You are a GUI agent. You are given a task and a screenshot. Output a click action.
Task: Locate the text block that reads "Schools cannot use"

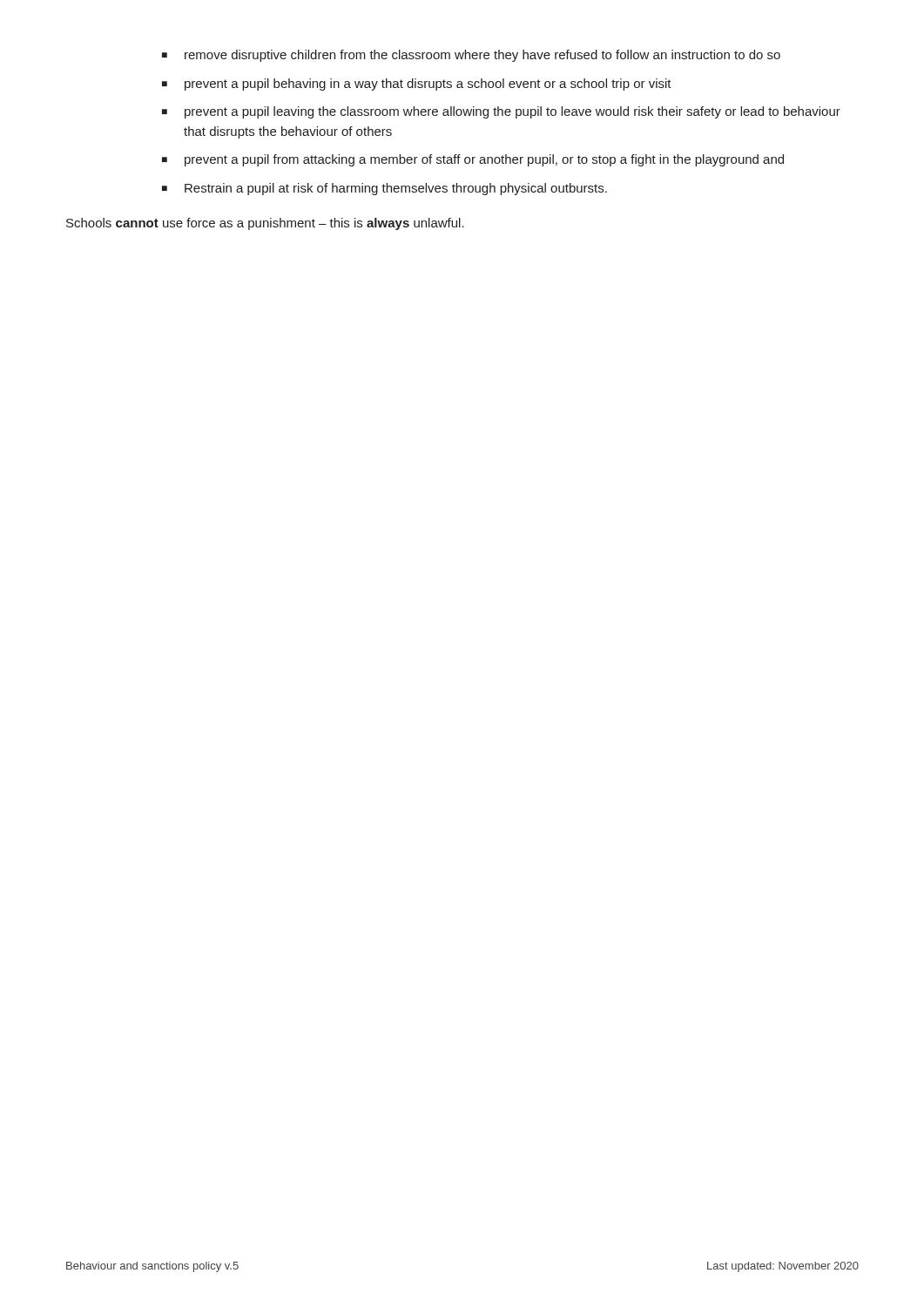[265, 223]
